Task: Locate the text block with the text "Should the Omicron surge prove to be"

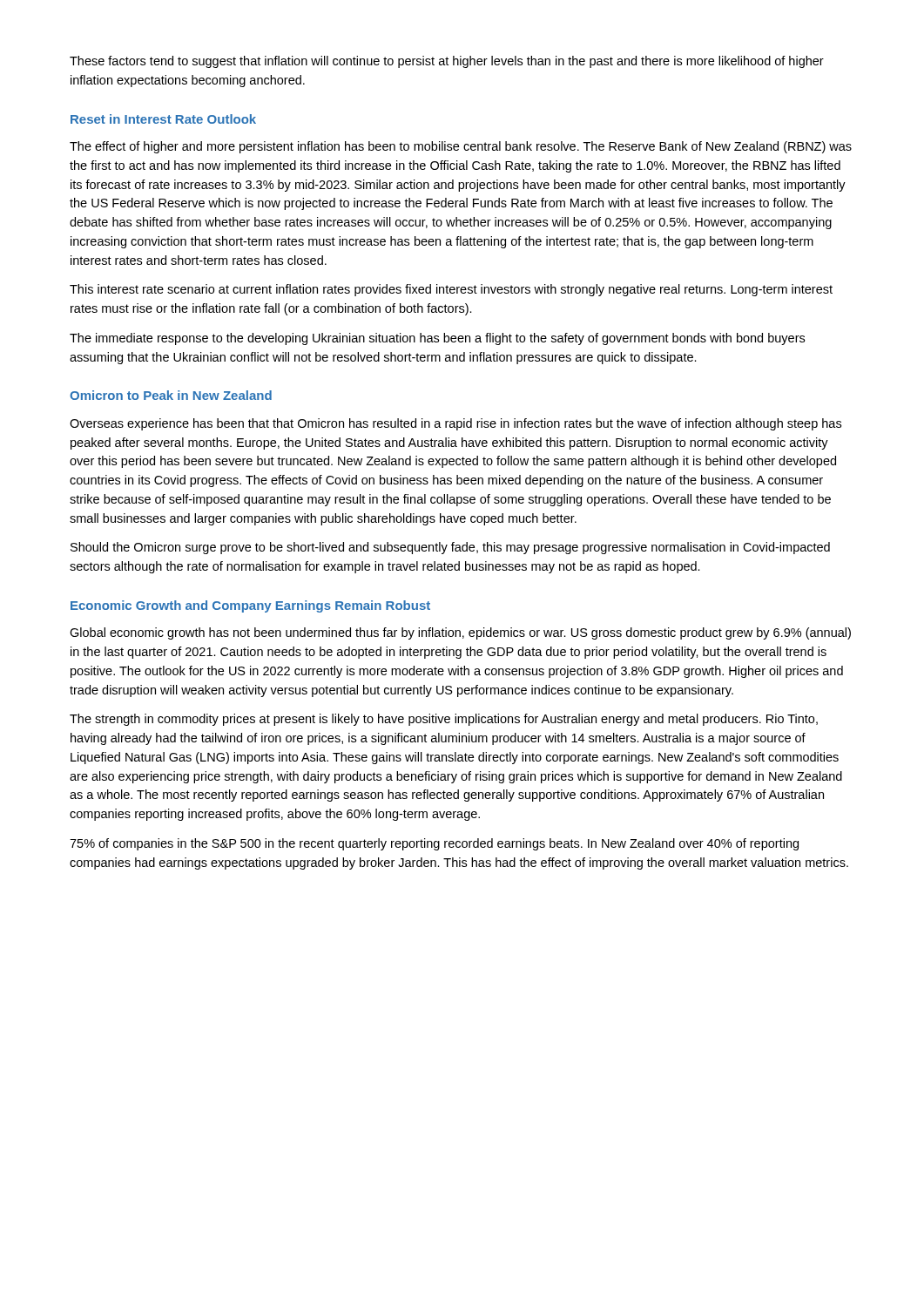Action: (x=450, y=557)
